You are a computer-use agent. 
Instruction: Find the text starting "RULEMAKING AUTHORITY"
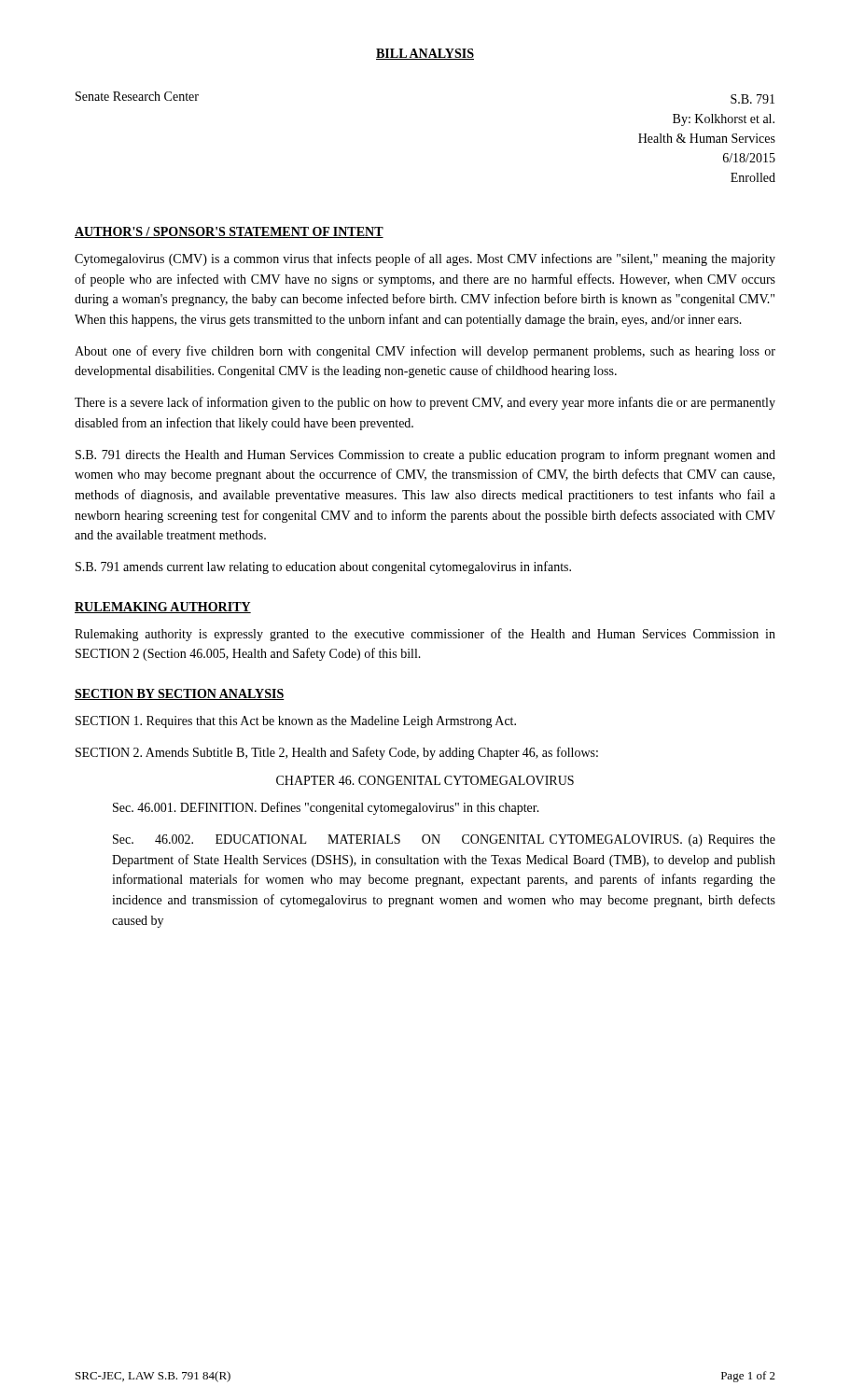click(x=163, y=607)
